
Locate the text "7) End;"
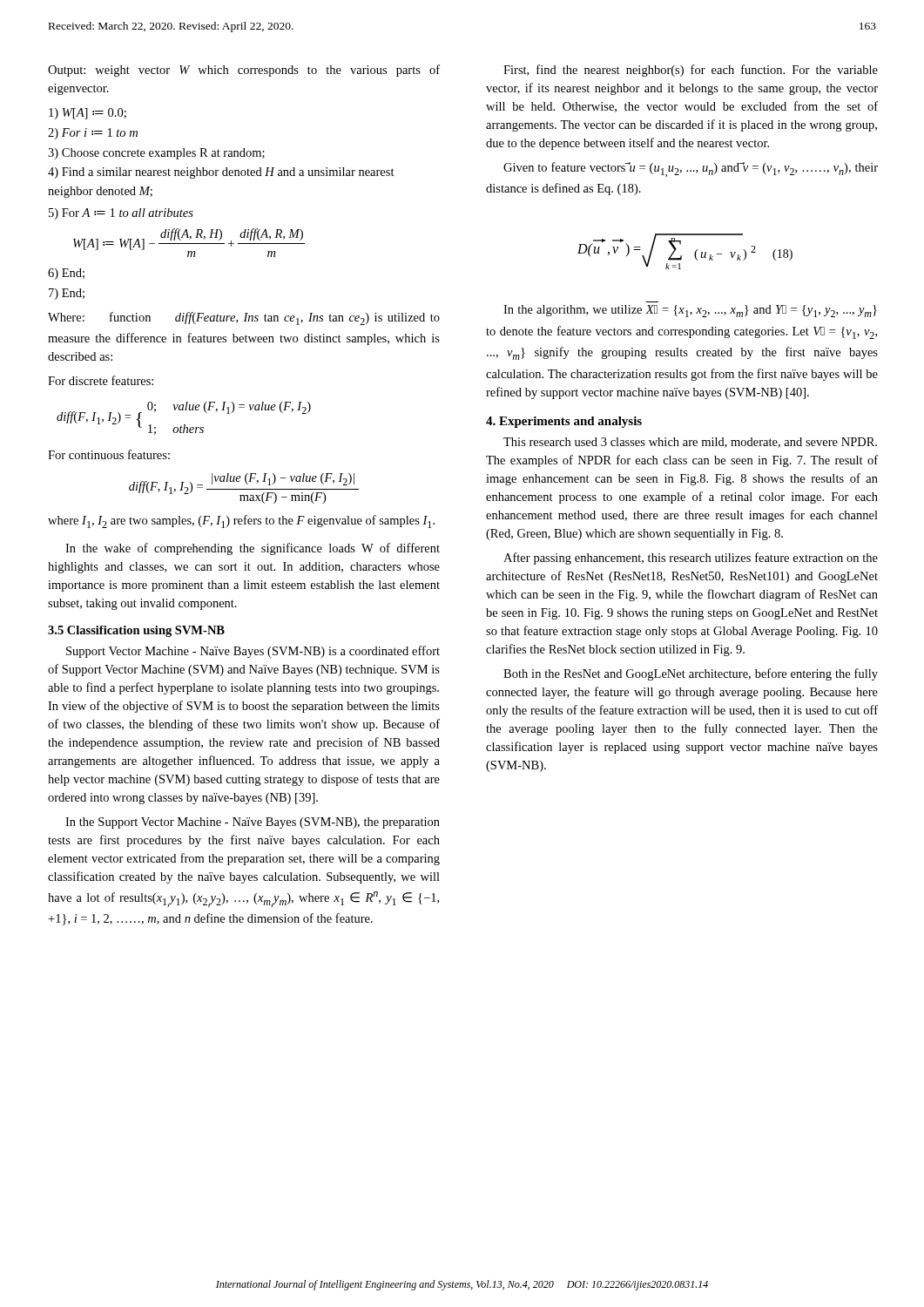pos(67,293)
